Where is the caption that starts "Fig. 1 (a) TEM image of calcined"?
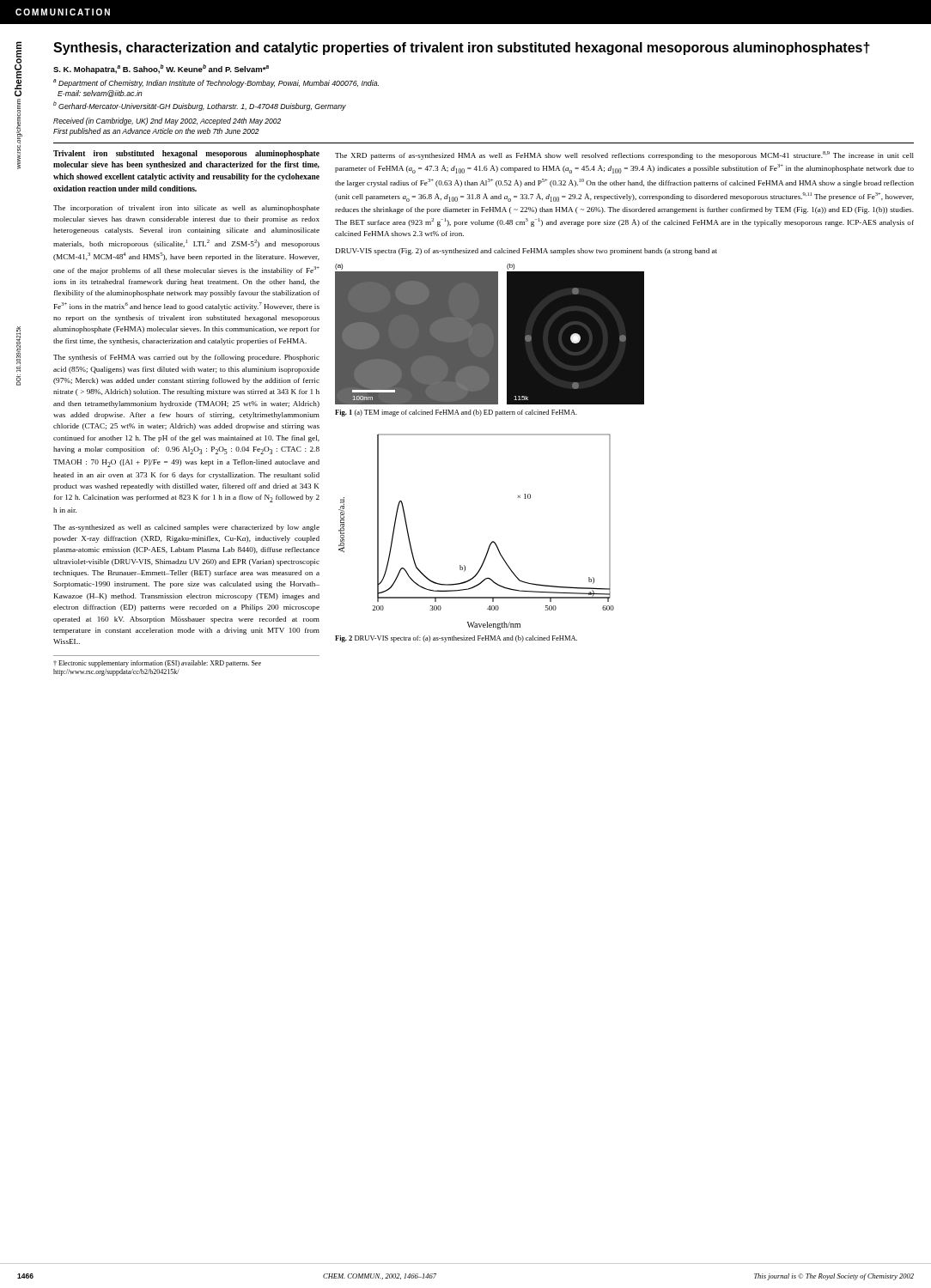931x1288 pixels. 456,412
